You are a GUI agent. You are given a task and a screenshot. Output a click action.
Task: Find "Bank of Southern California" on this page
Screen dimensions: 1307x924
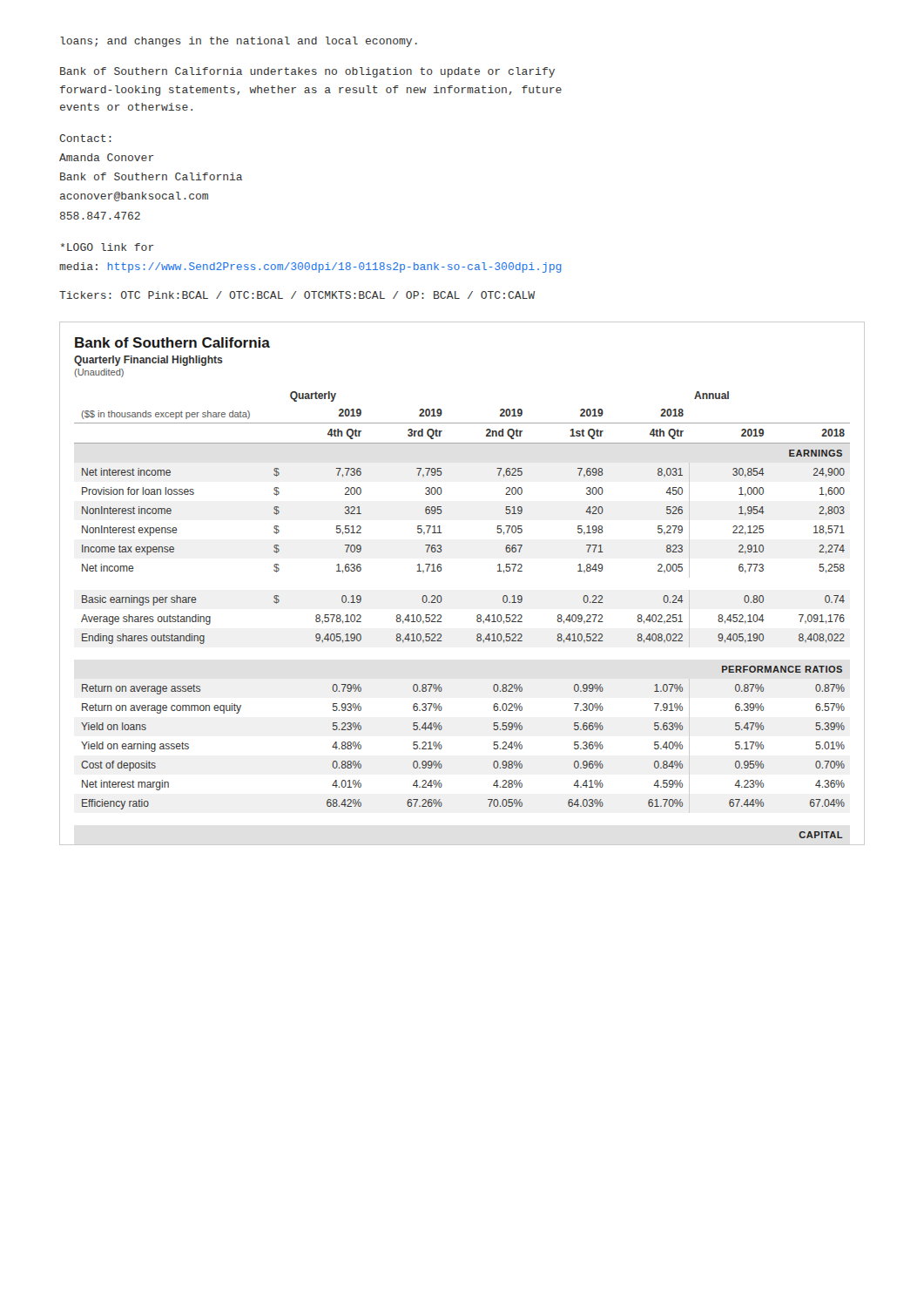coord(172,343)
